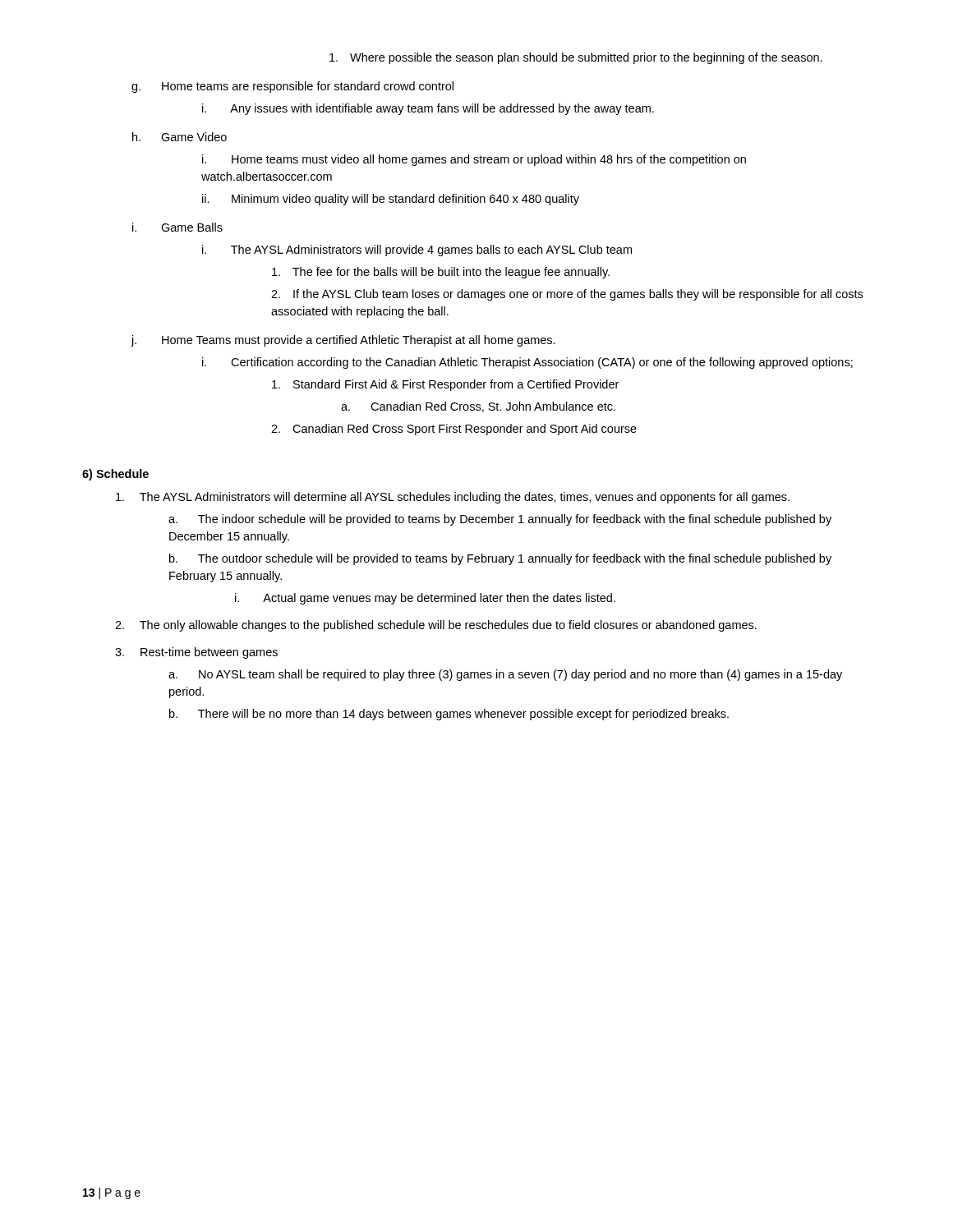
Task: Where is the passage that starts "a. Canadian Red Cross, St."?
Action: click(479, 407)
